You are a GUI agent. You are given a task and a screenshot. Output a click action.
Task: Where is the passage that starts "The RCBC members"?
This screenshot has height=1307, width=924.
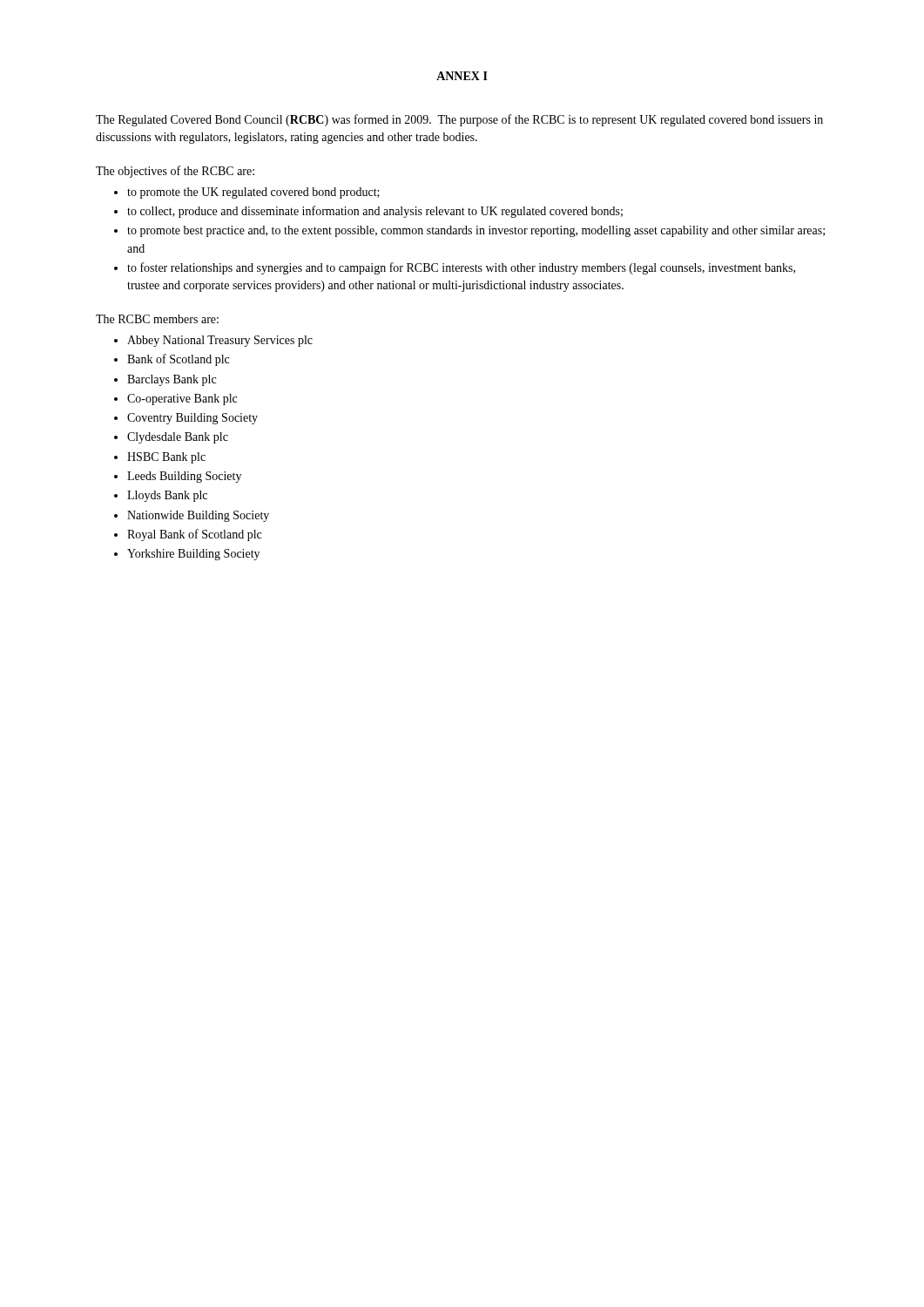[x=158, y=319]
